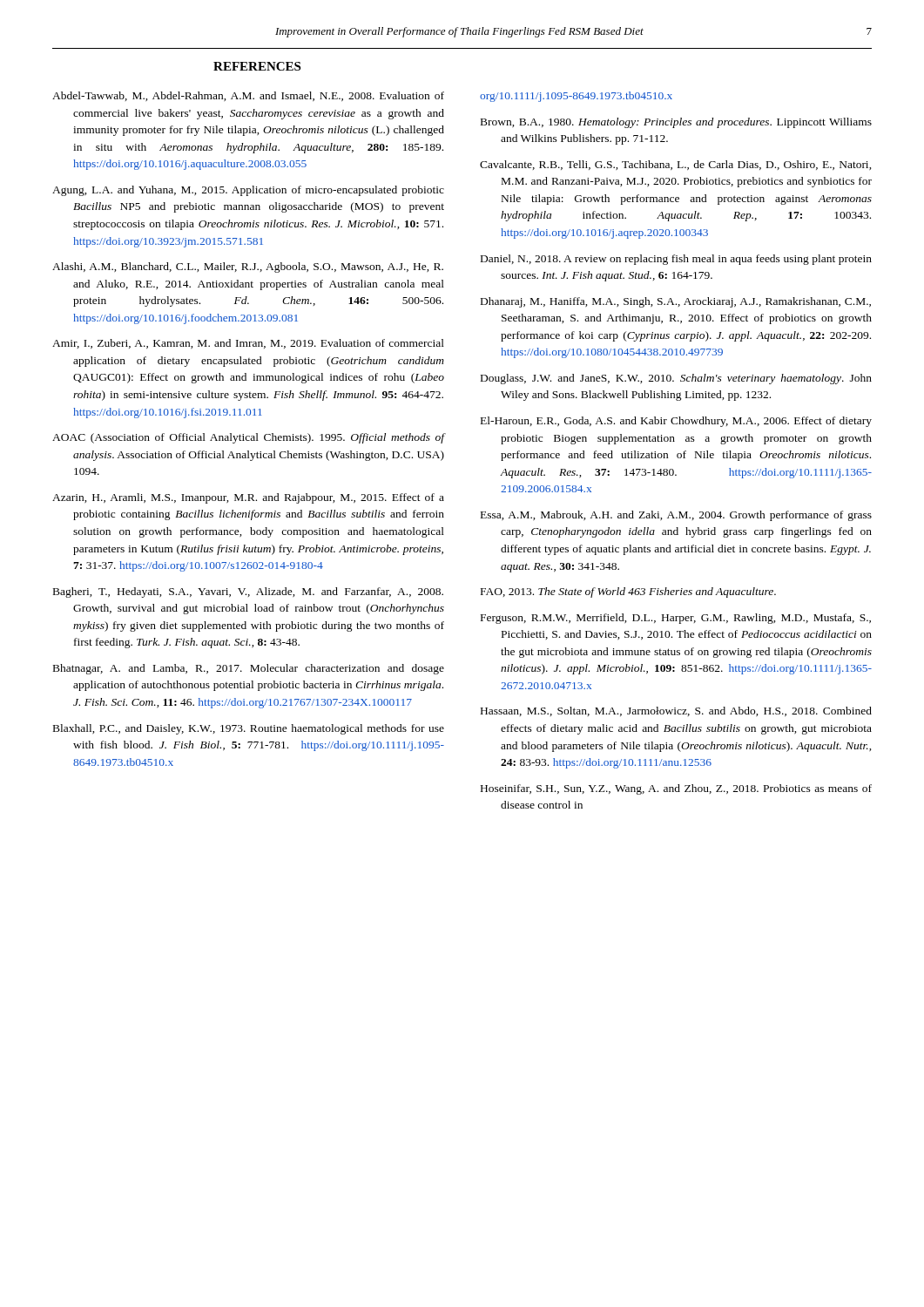924x1307 pixels.
Task: Find the passage starting "Azarin, H., Aramli, M.S., Imanpour, M.R. and"
Action: coord(248,531)
